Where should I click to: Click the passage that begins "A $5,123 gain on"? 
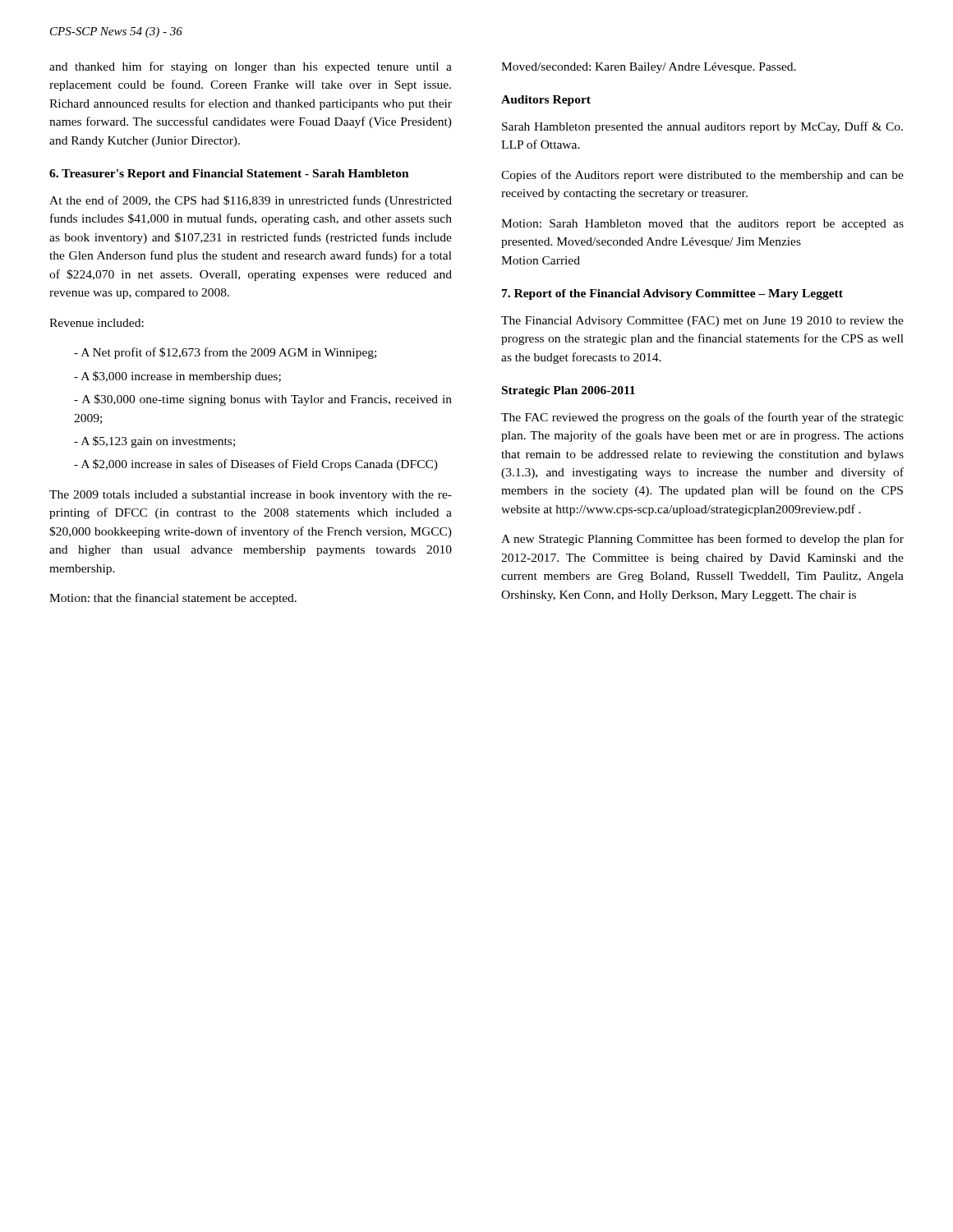point(155,441)
